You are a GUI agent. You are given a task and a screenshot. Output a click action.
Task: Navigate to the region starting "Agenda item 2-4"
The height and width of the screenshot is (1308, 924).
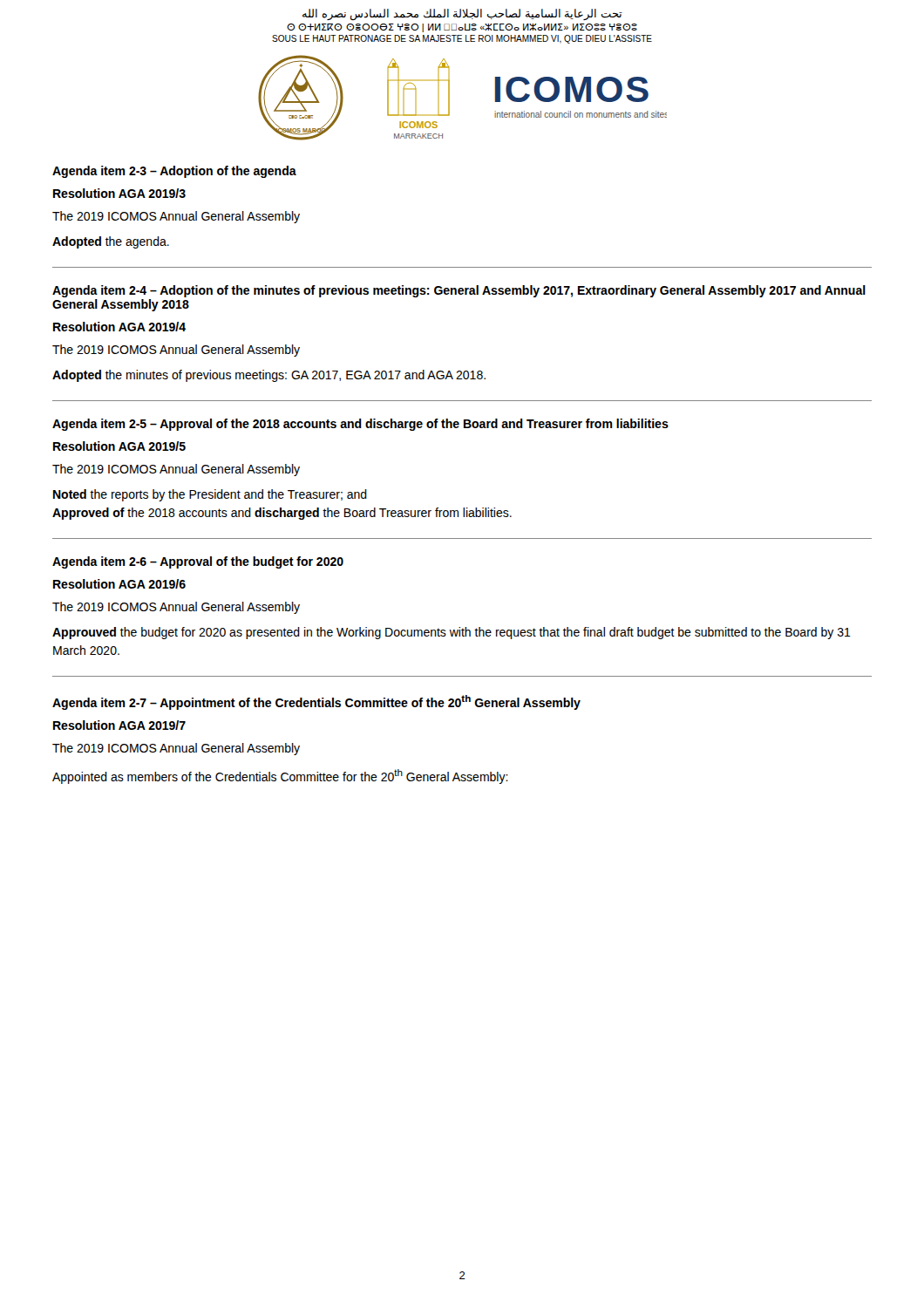pos(459,297)
